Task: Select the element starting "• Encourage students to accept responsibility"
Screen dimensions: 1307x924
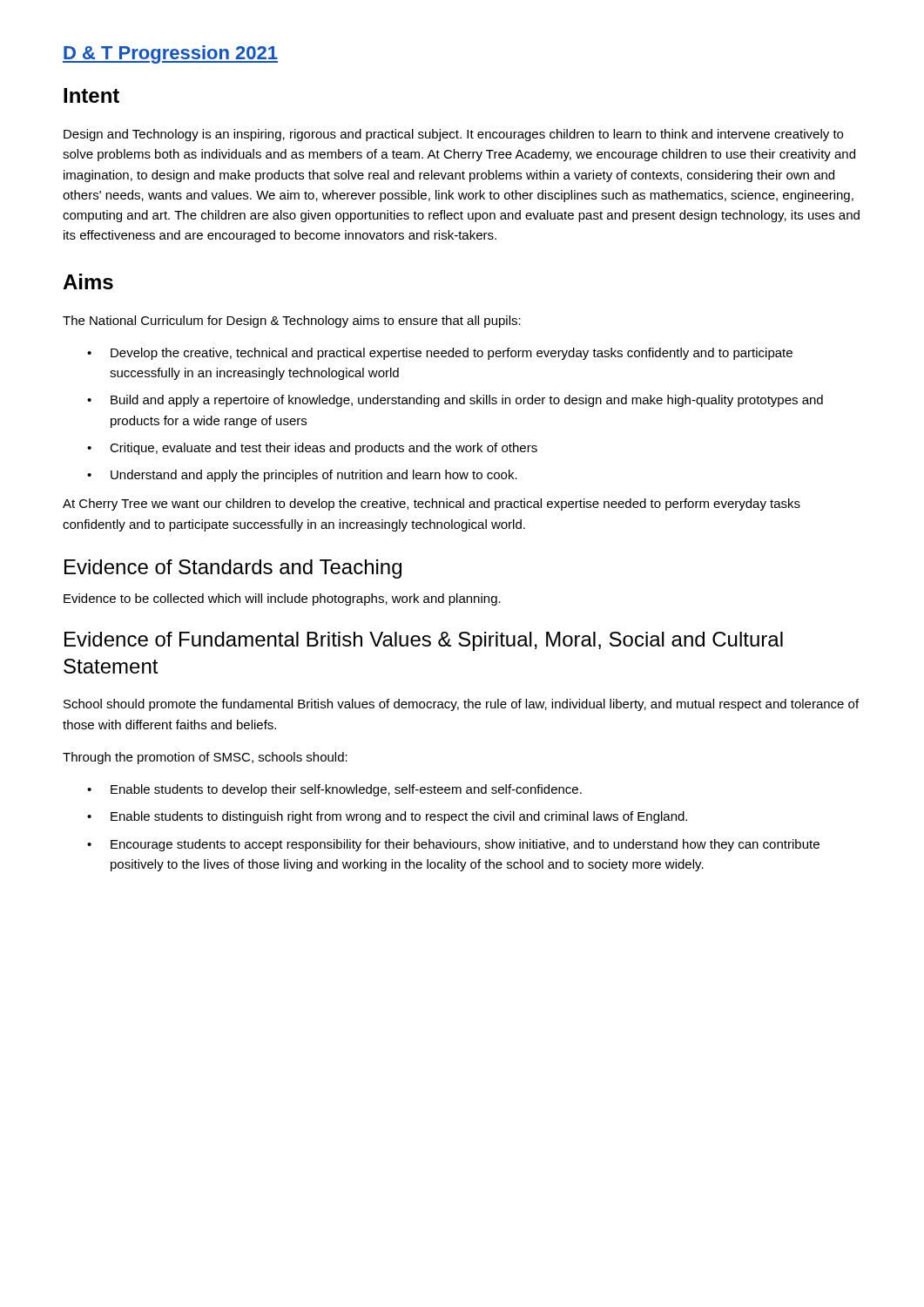Action: (x=474, y=854)
